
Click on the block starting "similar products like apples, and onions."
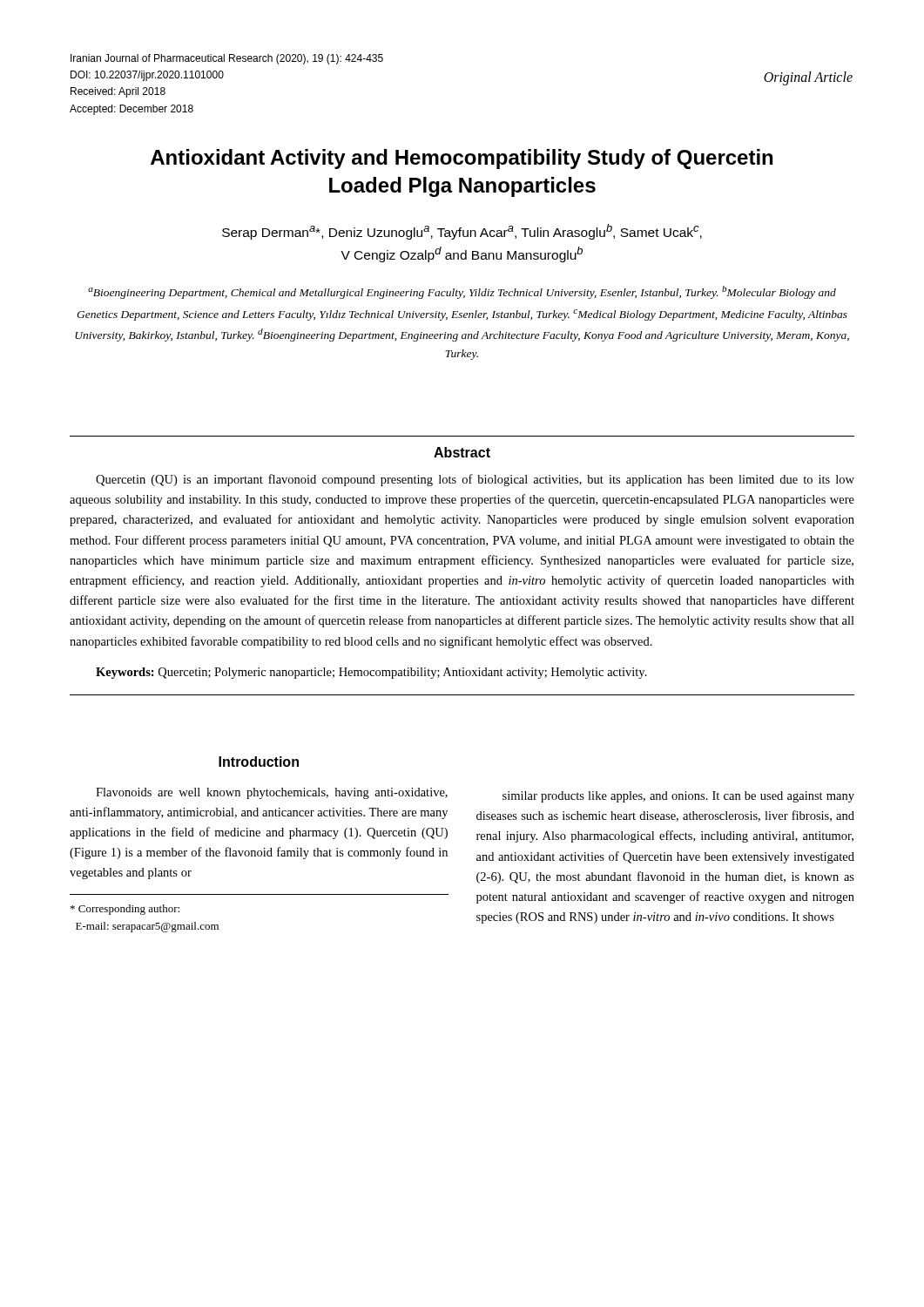(665, 856)
